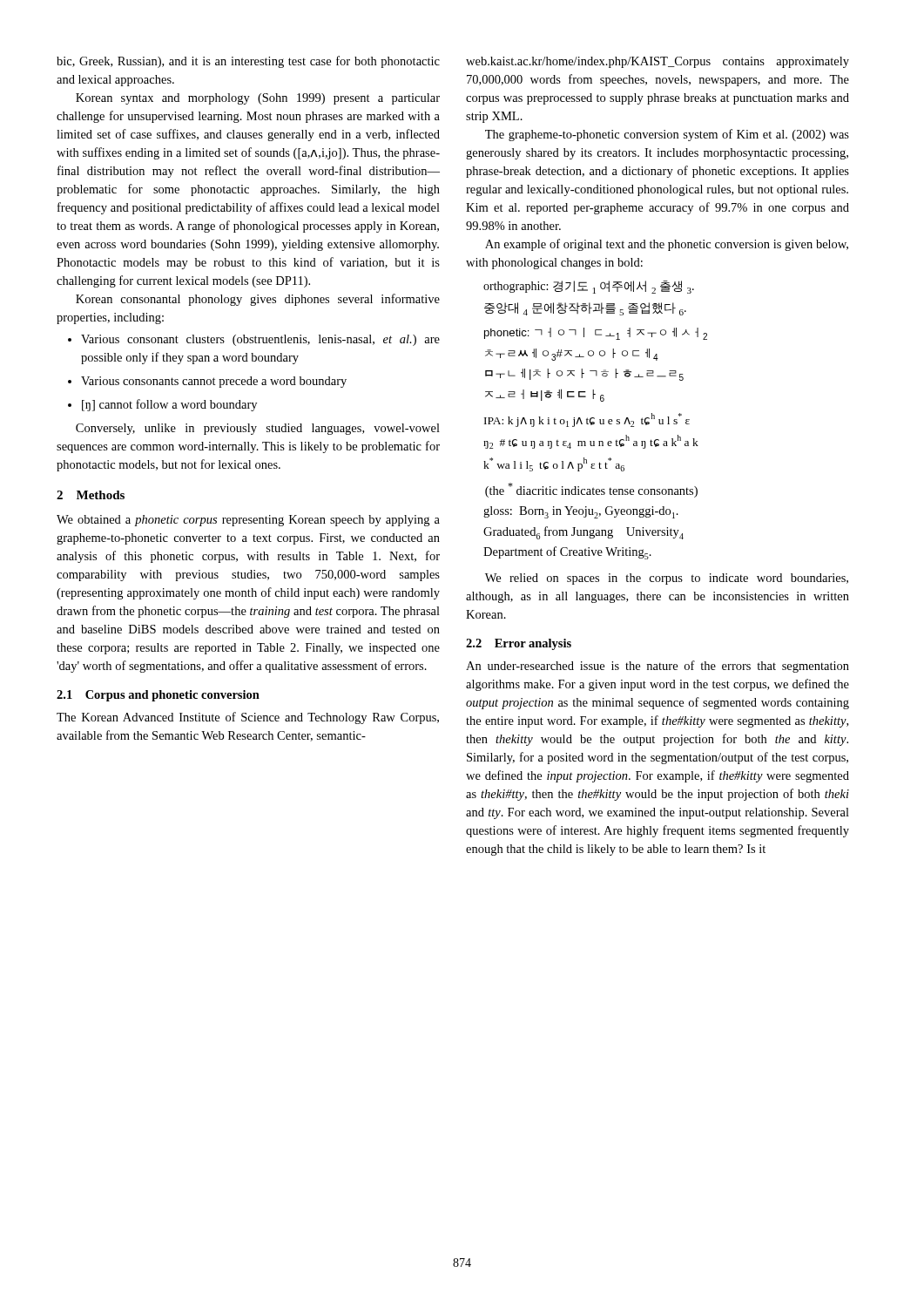Select the text block that reads "The Korean Advanced Institute of Science"
The width and height of the screenshot is (924, 1307).
click(248, 727)
